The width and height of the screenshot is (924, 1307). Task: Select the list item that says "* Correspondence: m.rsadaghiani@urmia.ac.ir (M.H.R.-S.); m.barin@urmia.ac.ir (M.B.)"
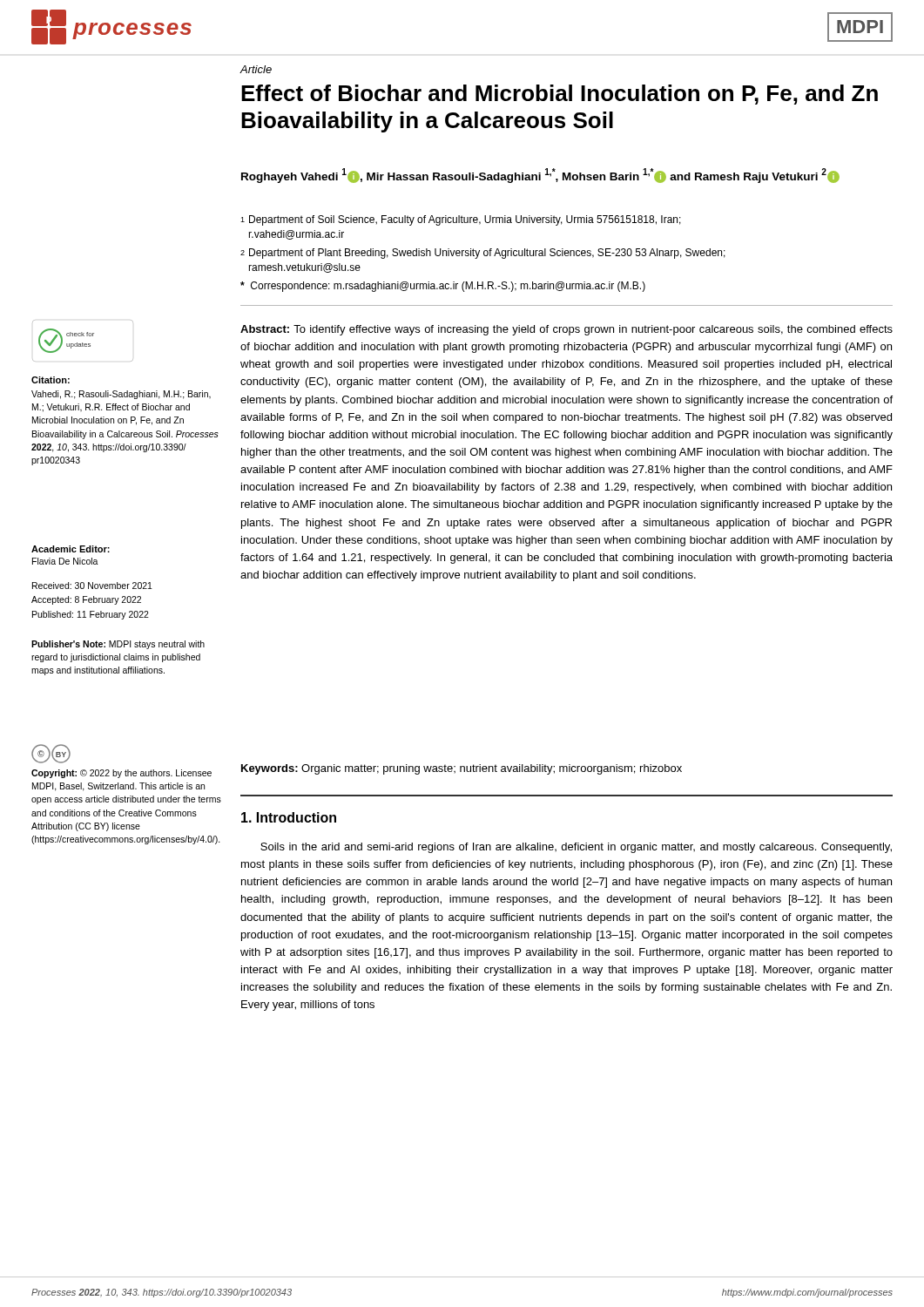click(x=443, y=286)
